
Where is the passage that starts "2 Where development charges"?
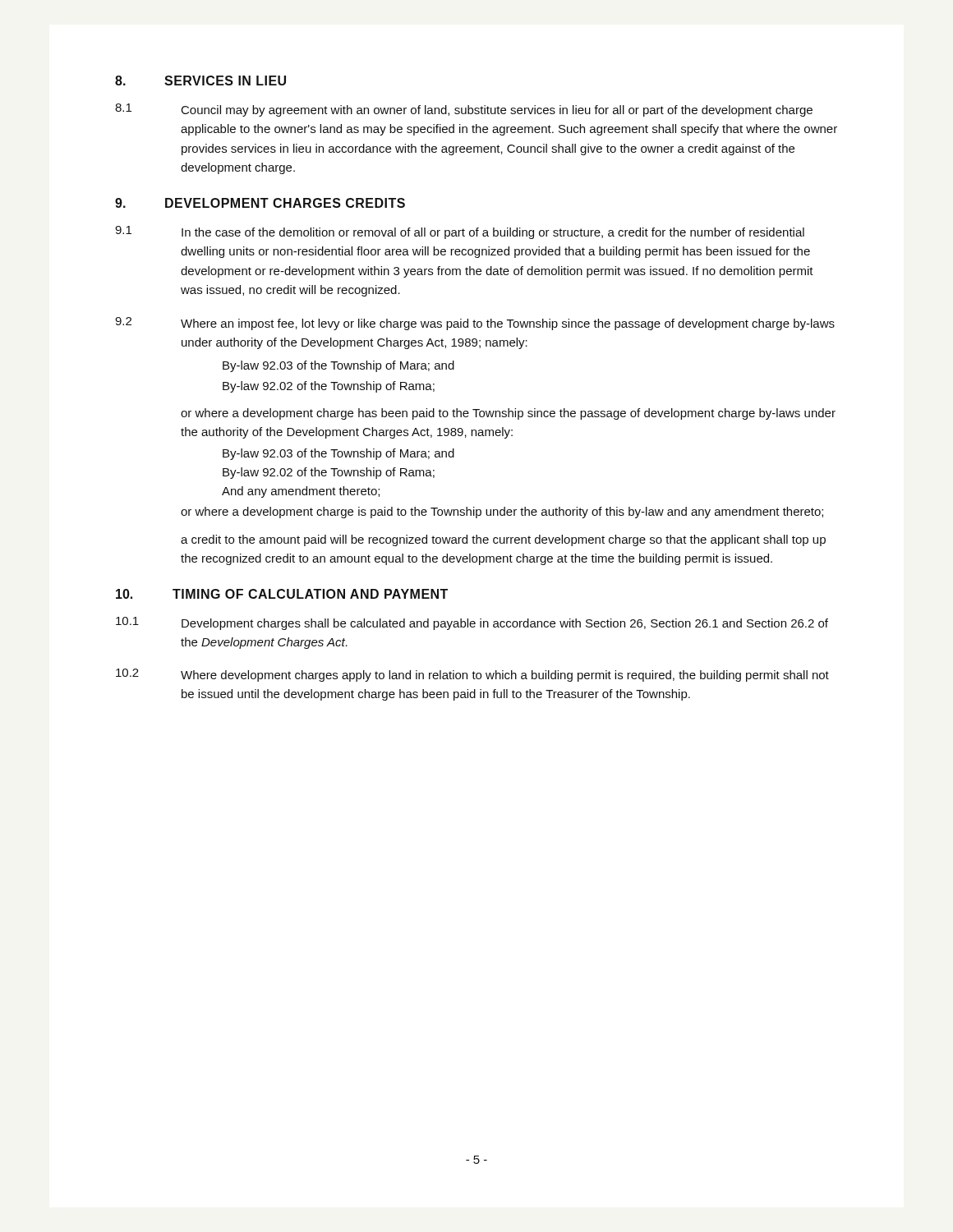click(x=476, y=684)
